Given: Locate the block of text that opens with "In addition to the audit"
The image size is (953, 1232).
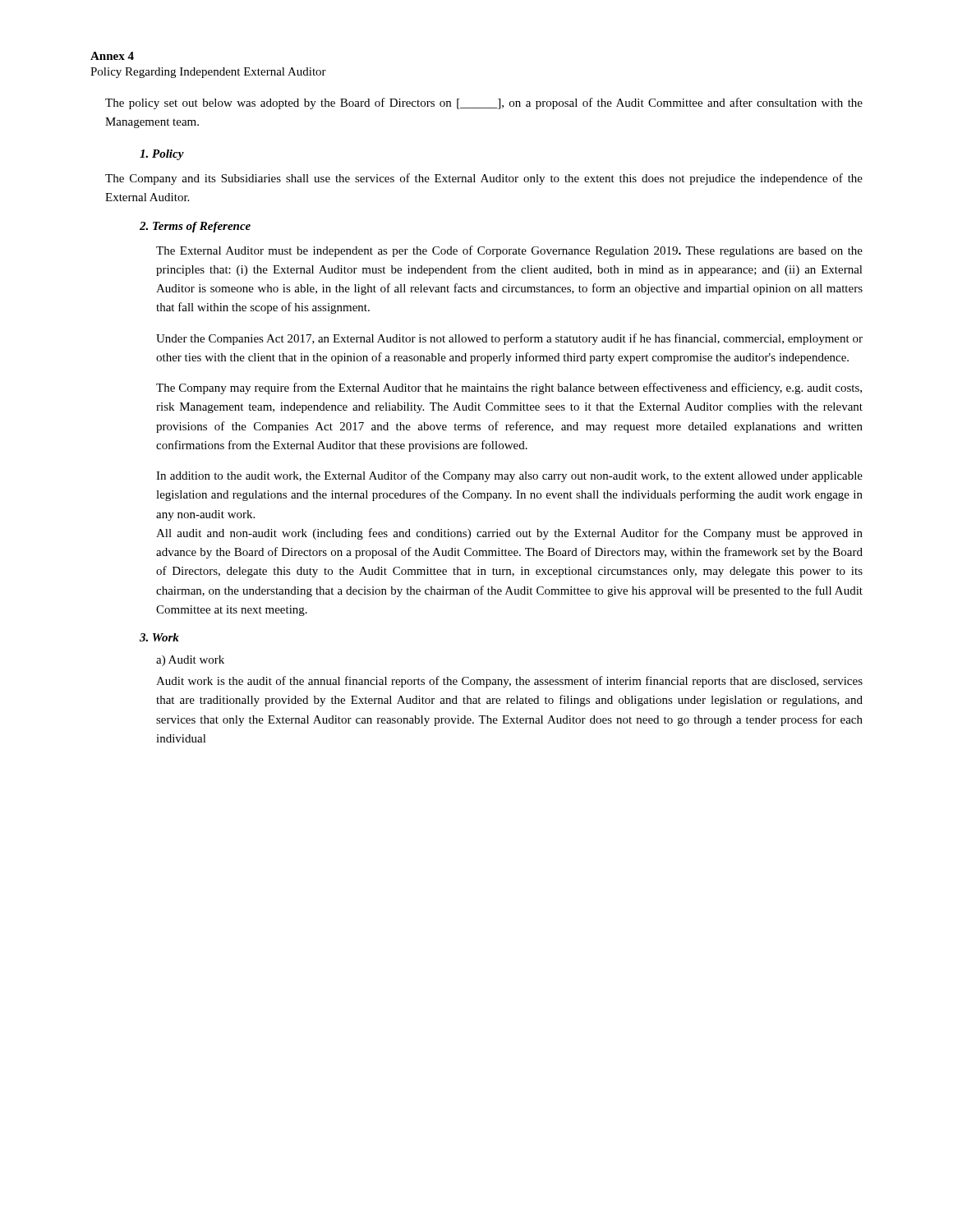Looking at the screenshot, I should point(509,542).
